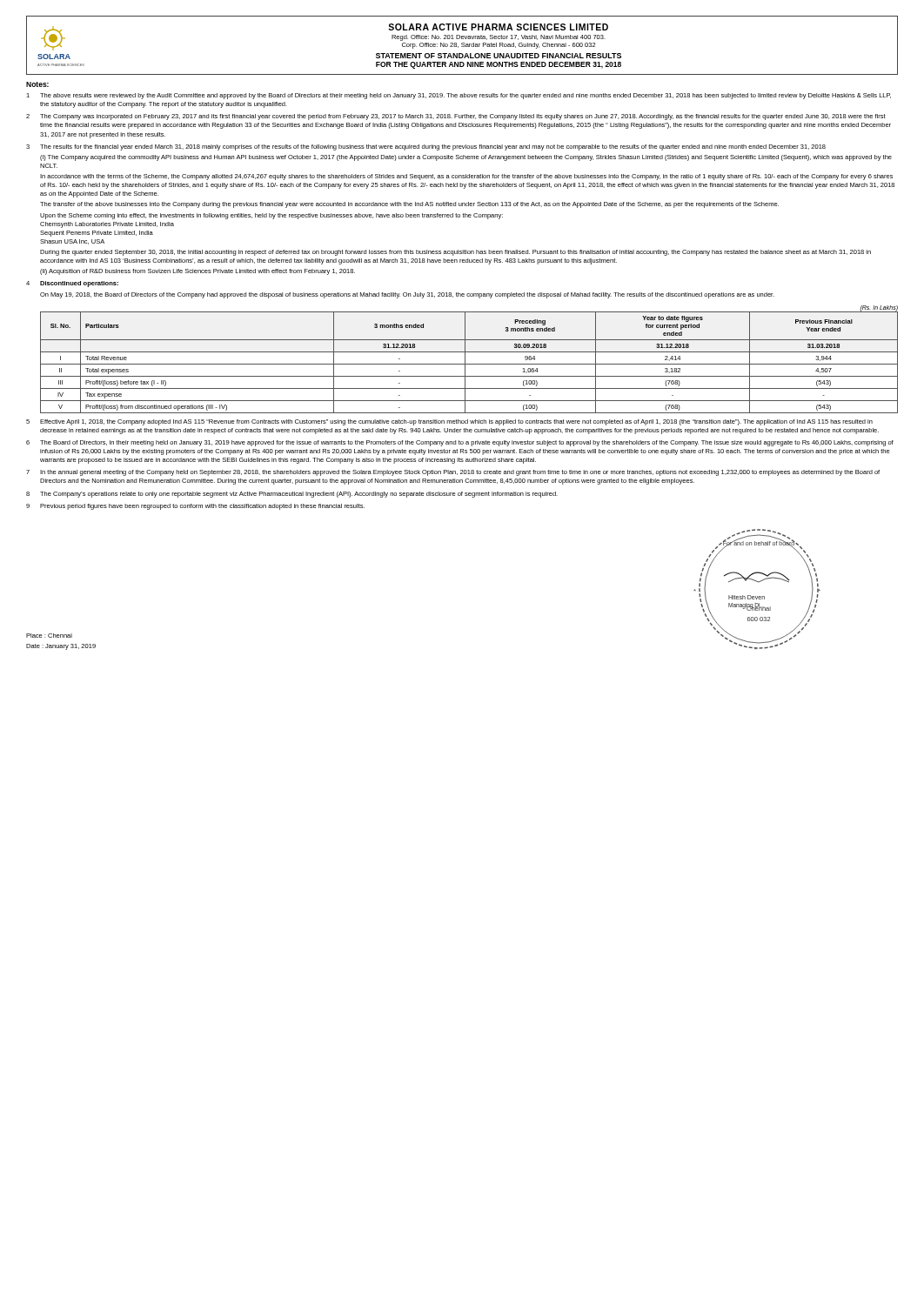Select the text block with the text "Place : Chennai Date : January 31,"

pyautogui.click(x=61, y=640)
